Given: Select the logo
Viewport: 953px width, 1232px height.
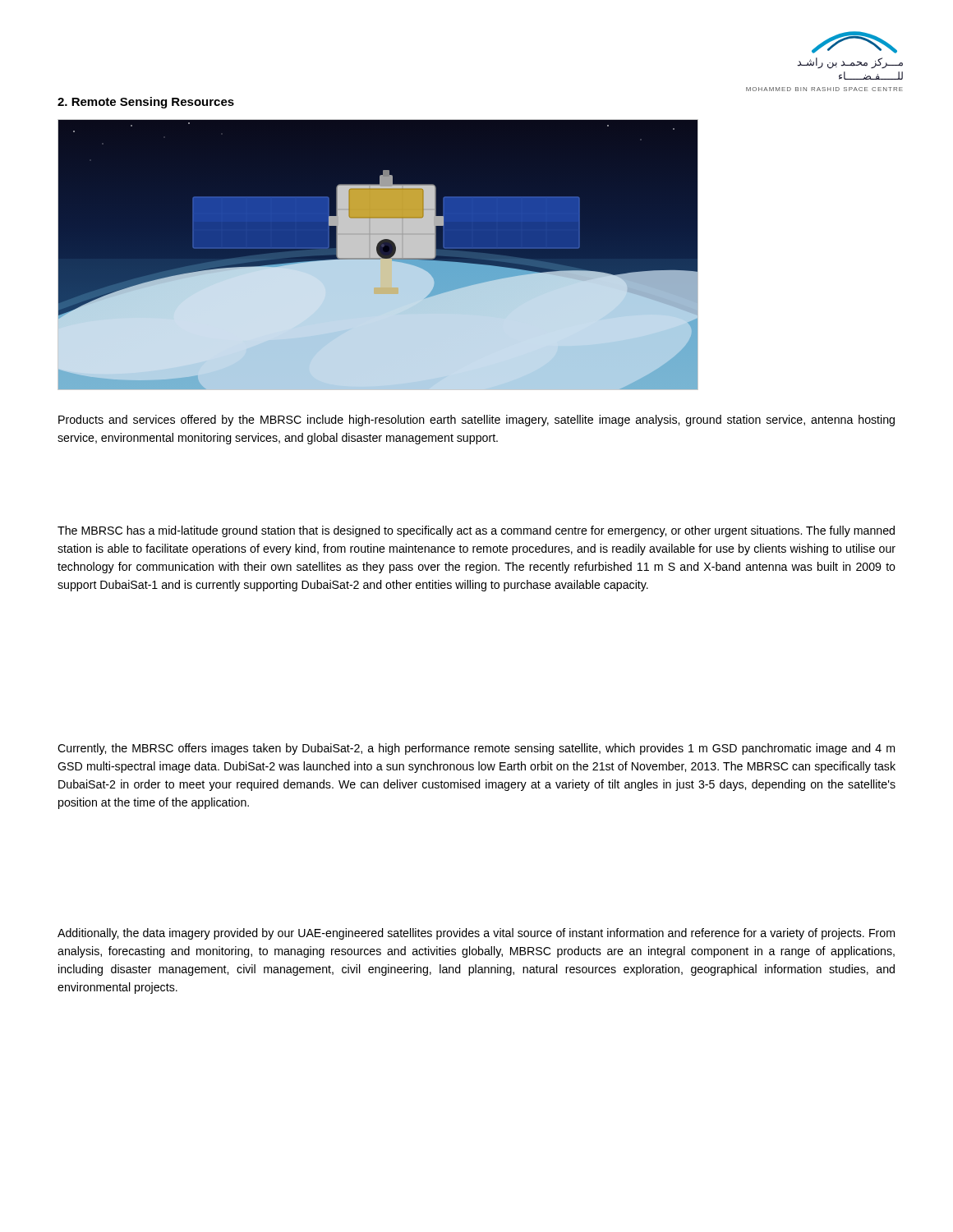Looking at the screenshot, I should tap(825, 58).
